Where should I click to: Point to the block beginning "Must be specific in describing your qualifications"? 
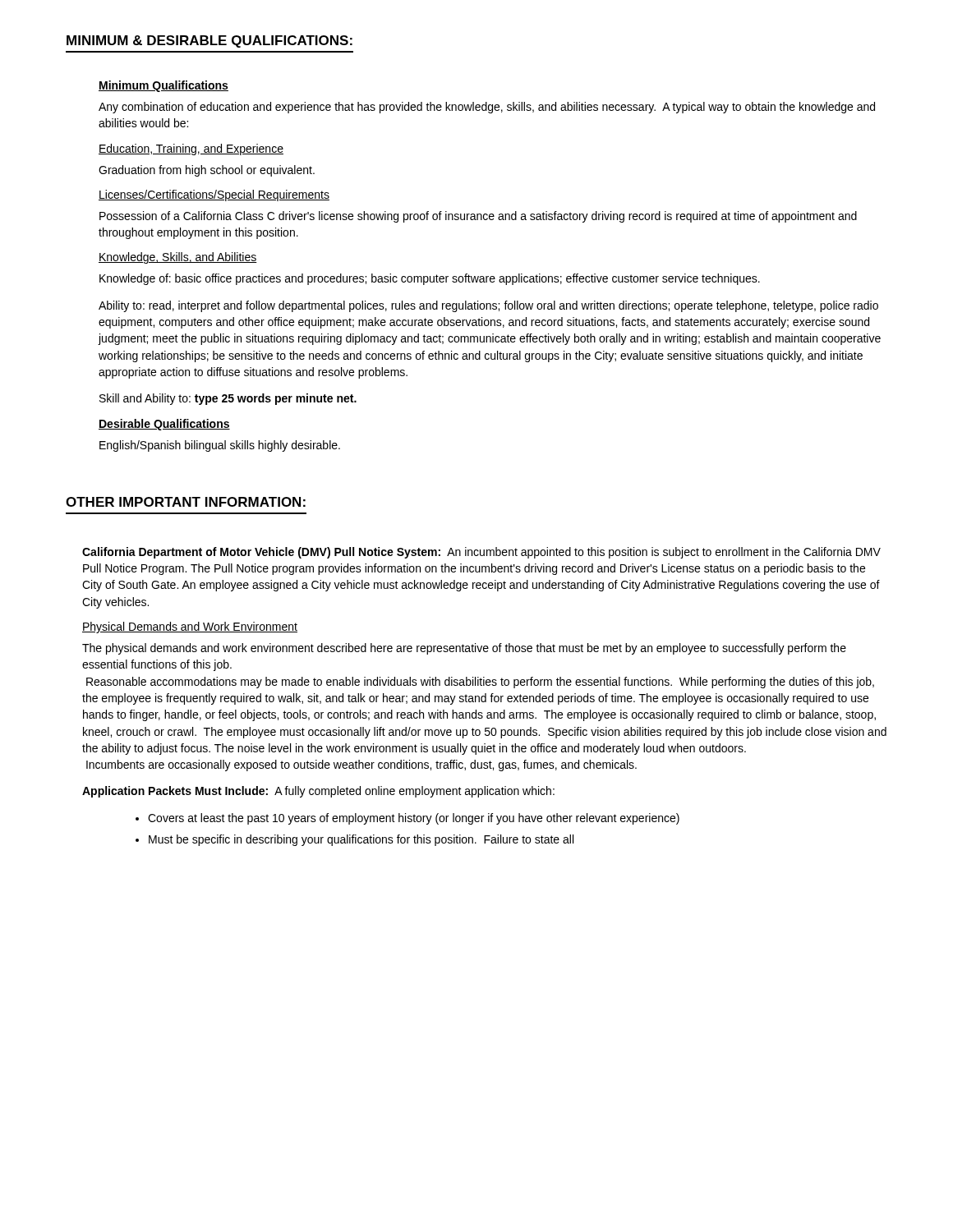pos(518,840)
